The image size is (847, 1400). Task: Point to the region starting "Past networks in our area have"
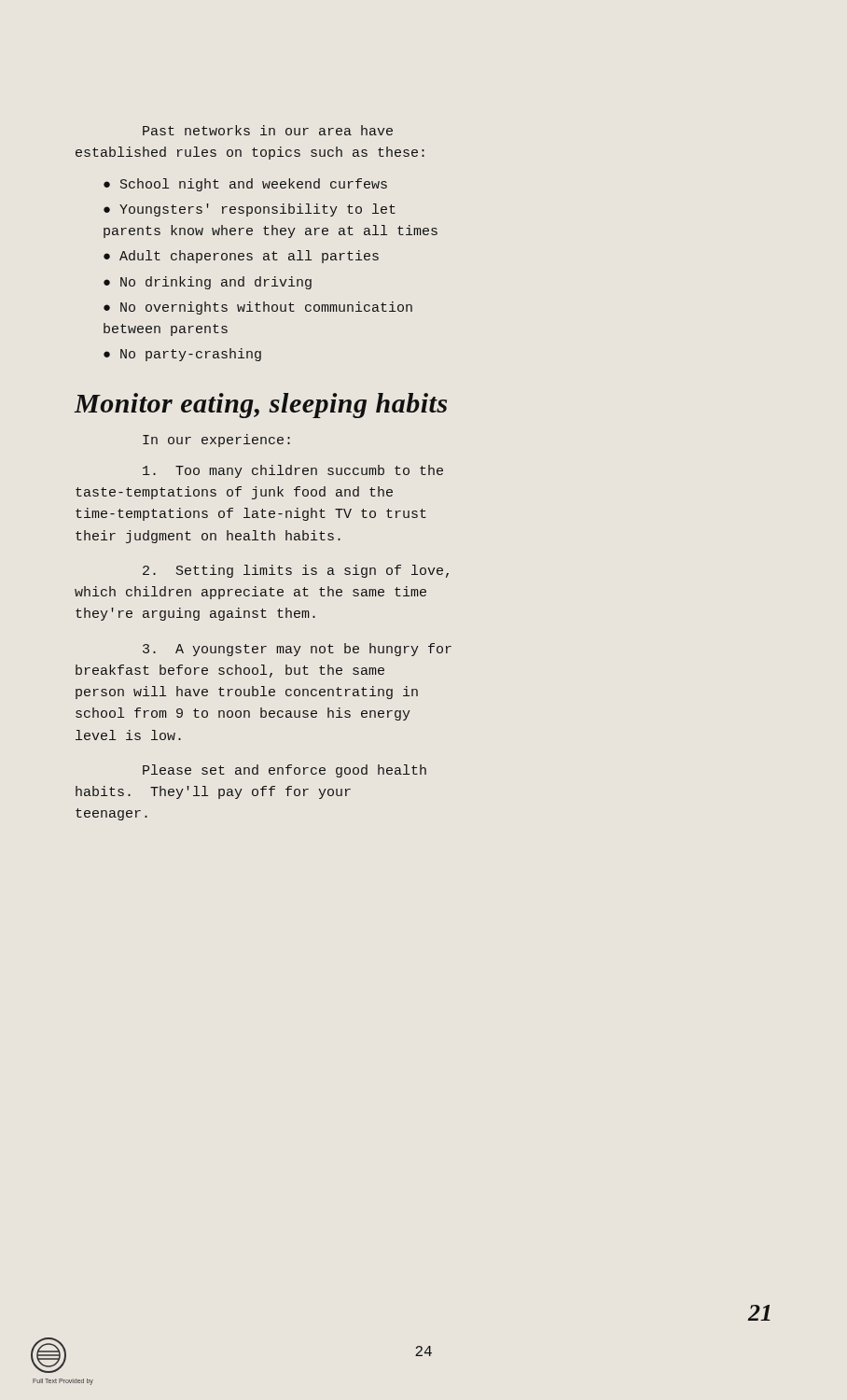[x=251, y=143]
